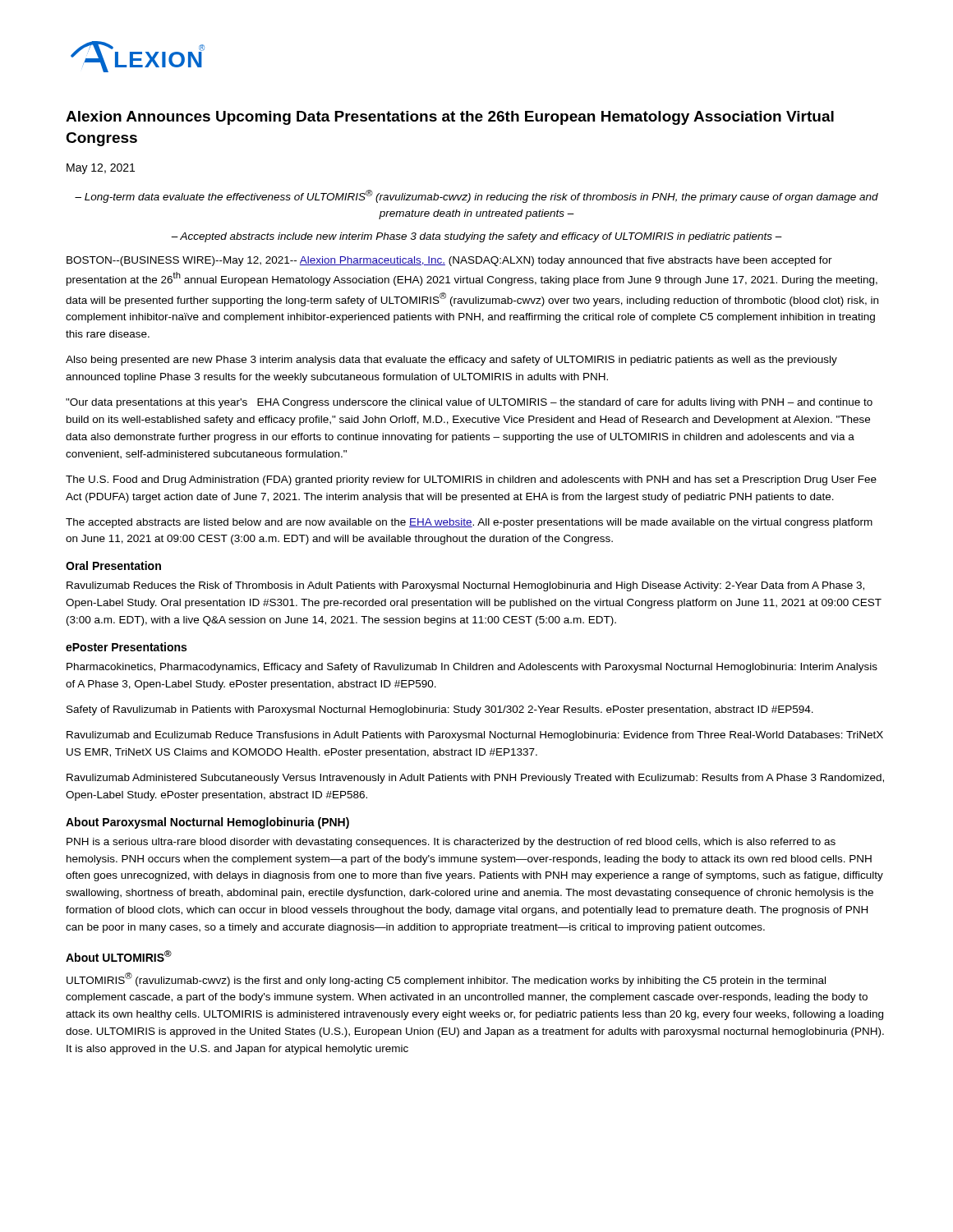953x1232 pixels.
Task: Find the block starting "PNH is a serious ultra-rare blood disorder with"
Action: [474, 884]
